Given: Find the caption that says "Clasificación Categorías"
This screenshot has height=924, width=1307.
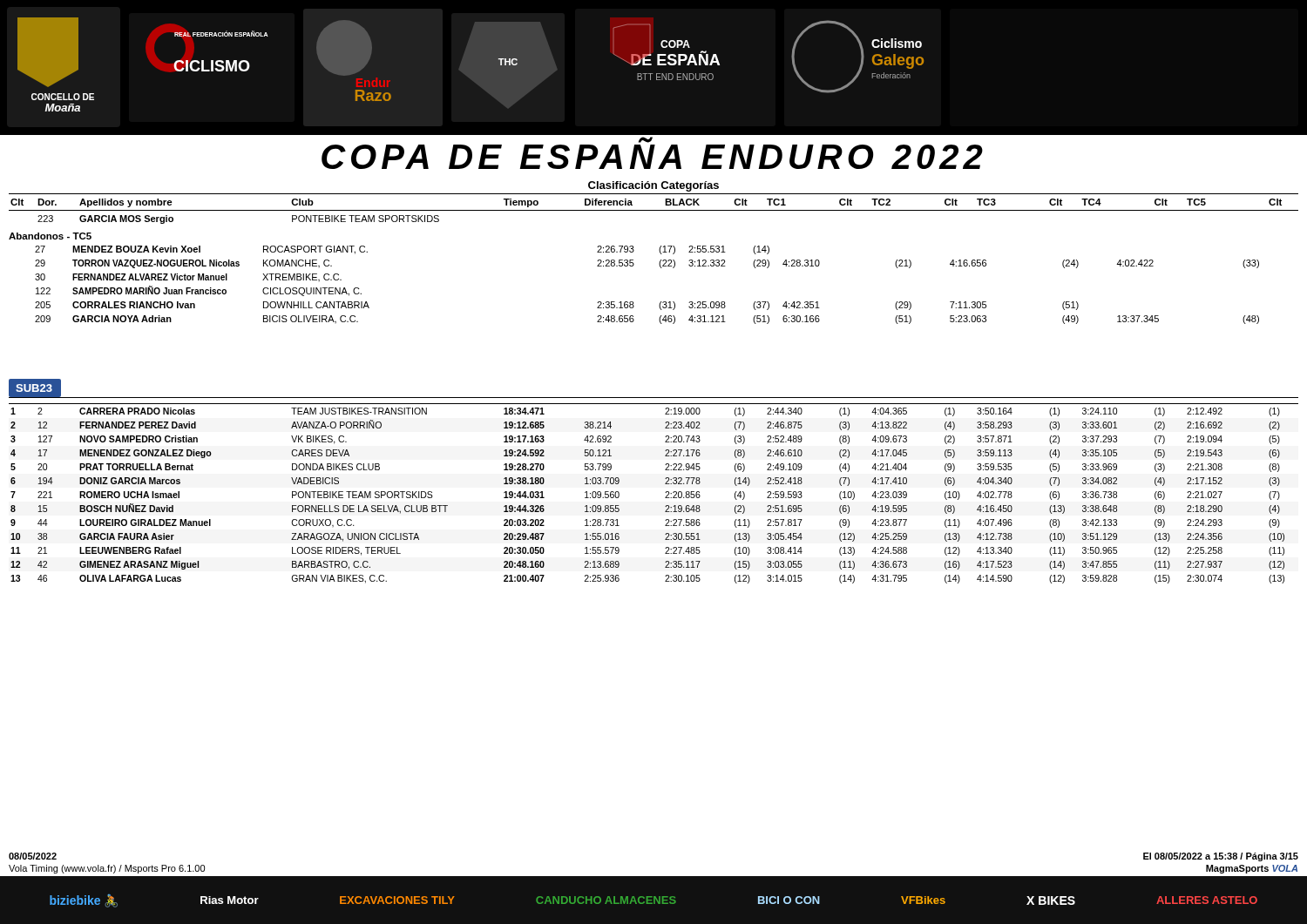Looking at the screenshot, I should [x=654, y=185].
